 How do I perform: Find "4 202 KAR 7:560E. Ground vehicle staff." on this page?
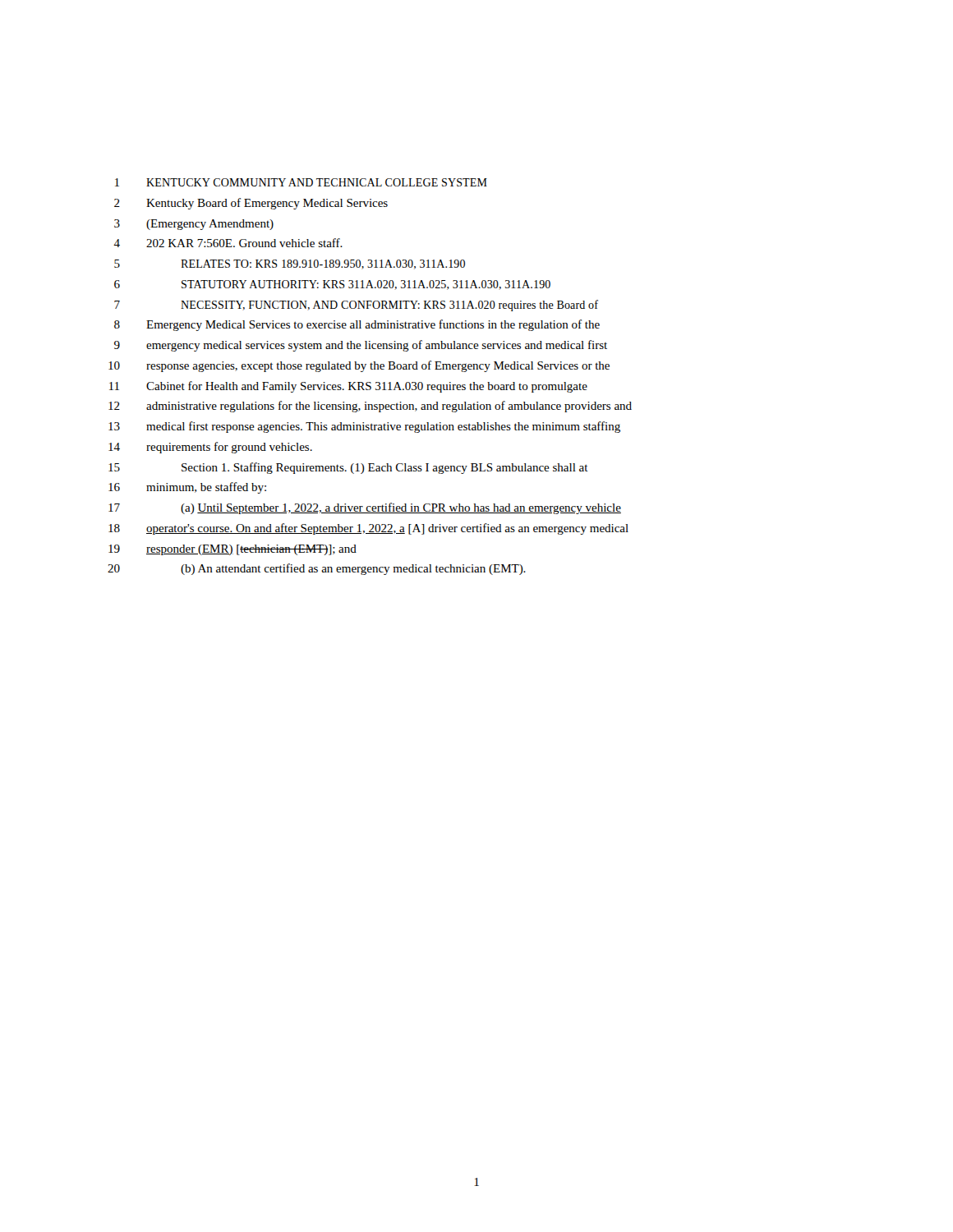tap(228, 243)
